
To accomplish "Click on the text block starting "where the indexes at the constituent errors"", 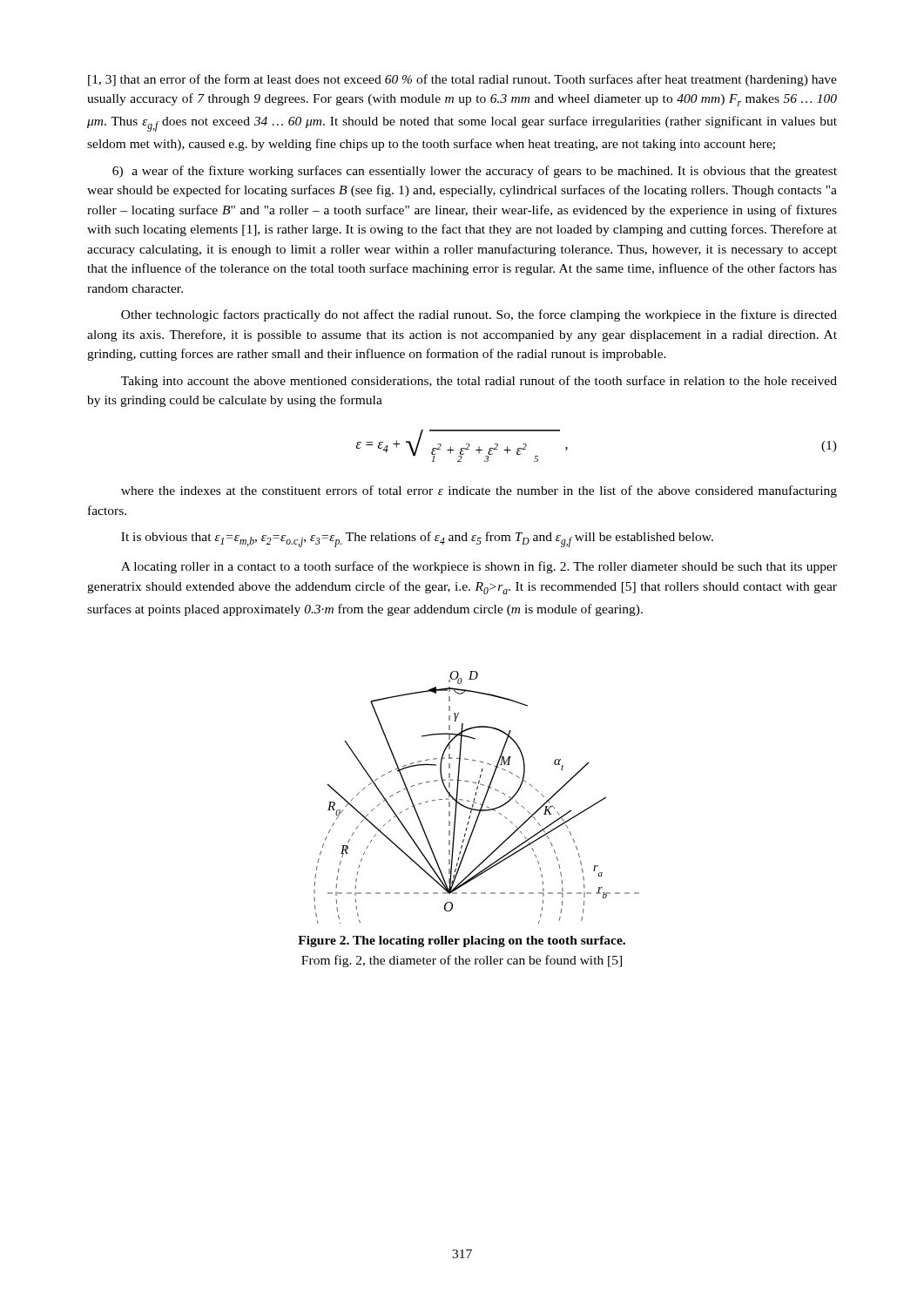I will [x=462, y=500].
